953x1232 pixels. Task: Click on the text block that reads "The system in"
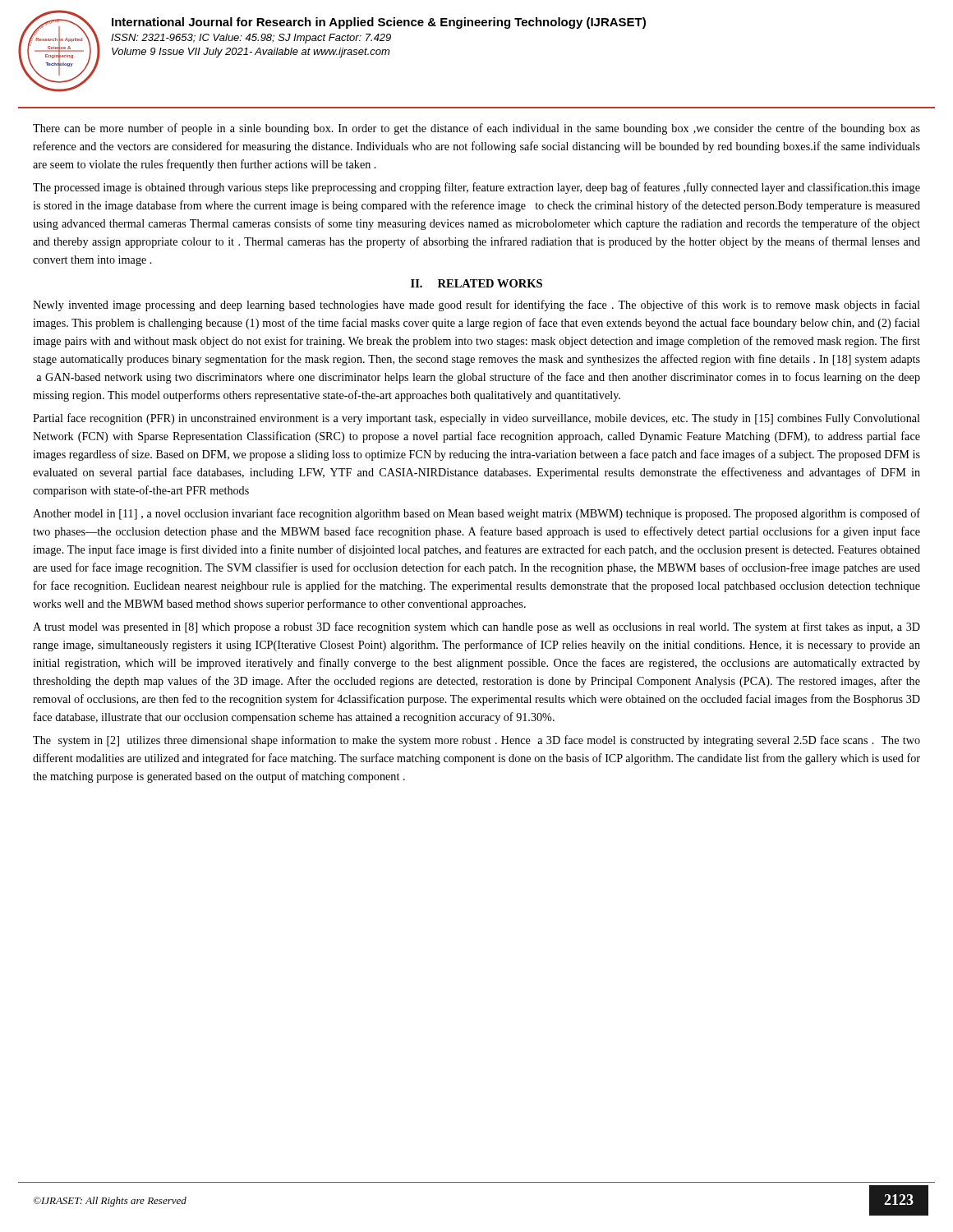point(476,758)
